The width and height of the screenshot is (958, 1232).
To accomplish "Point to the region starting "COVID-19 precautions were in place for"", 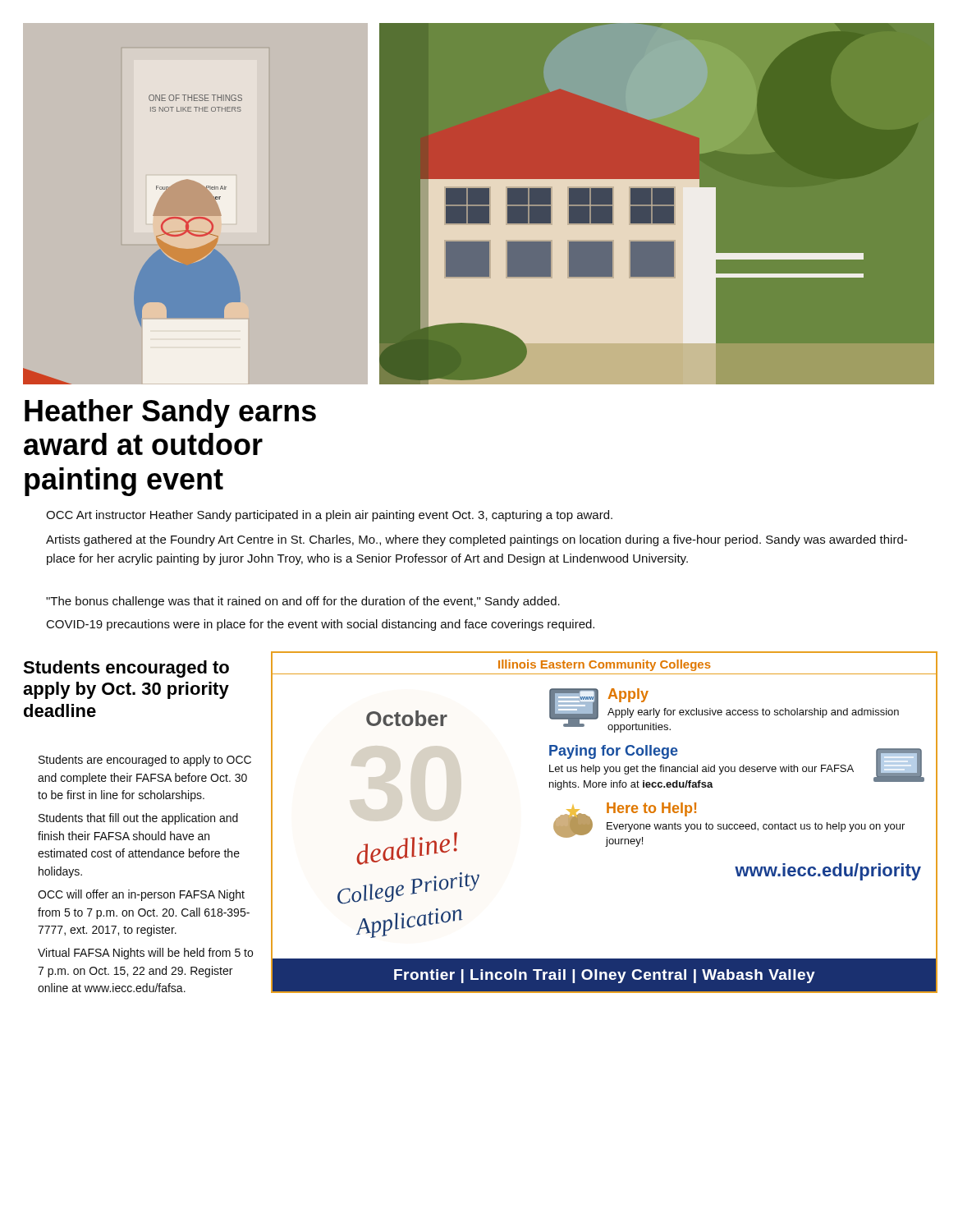I will pos(490,624).
